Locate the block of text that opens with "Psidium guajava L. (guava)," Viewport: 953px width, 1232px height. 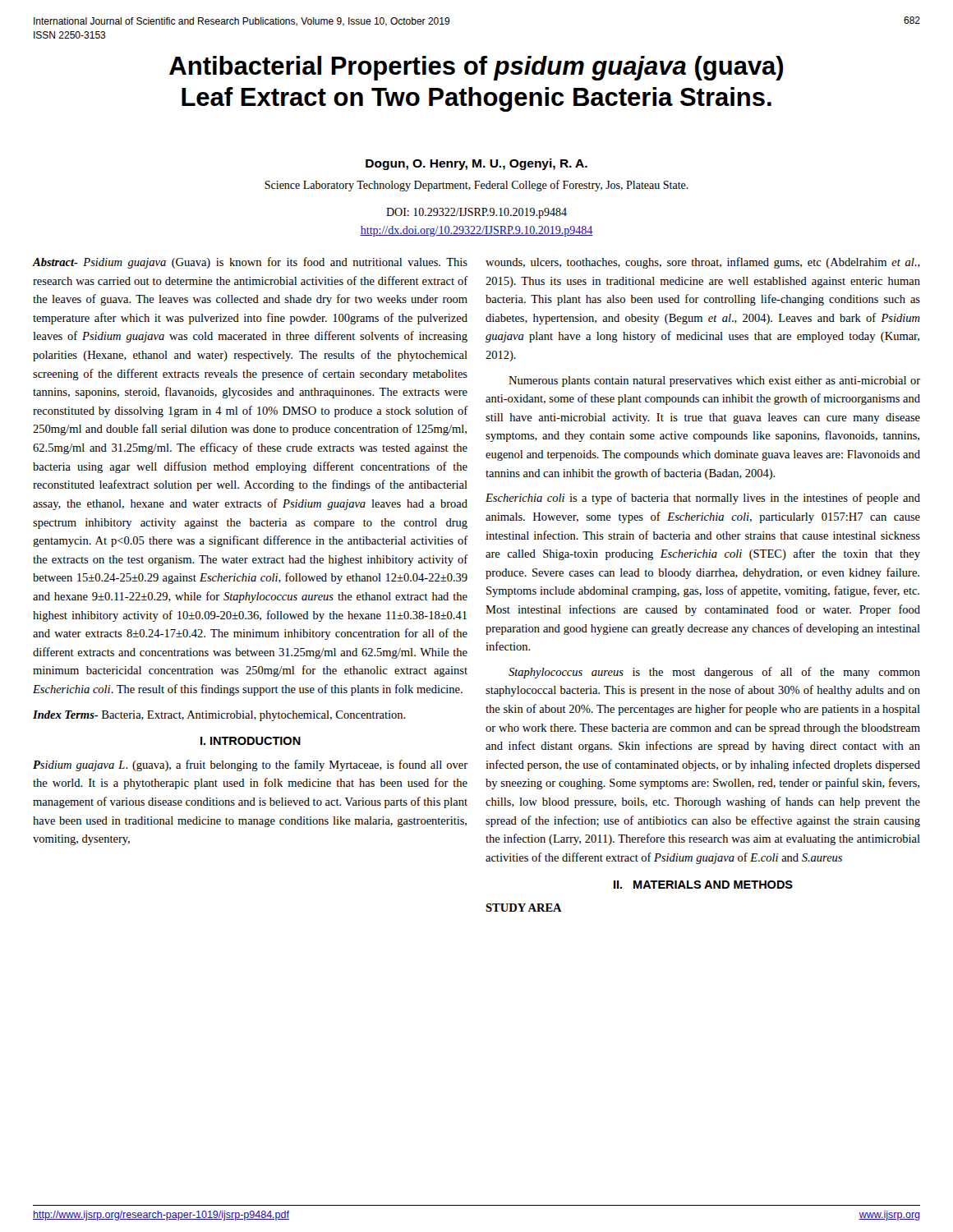click(250, 802)
